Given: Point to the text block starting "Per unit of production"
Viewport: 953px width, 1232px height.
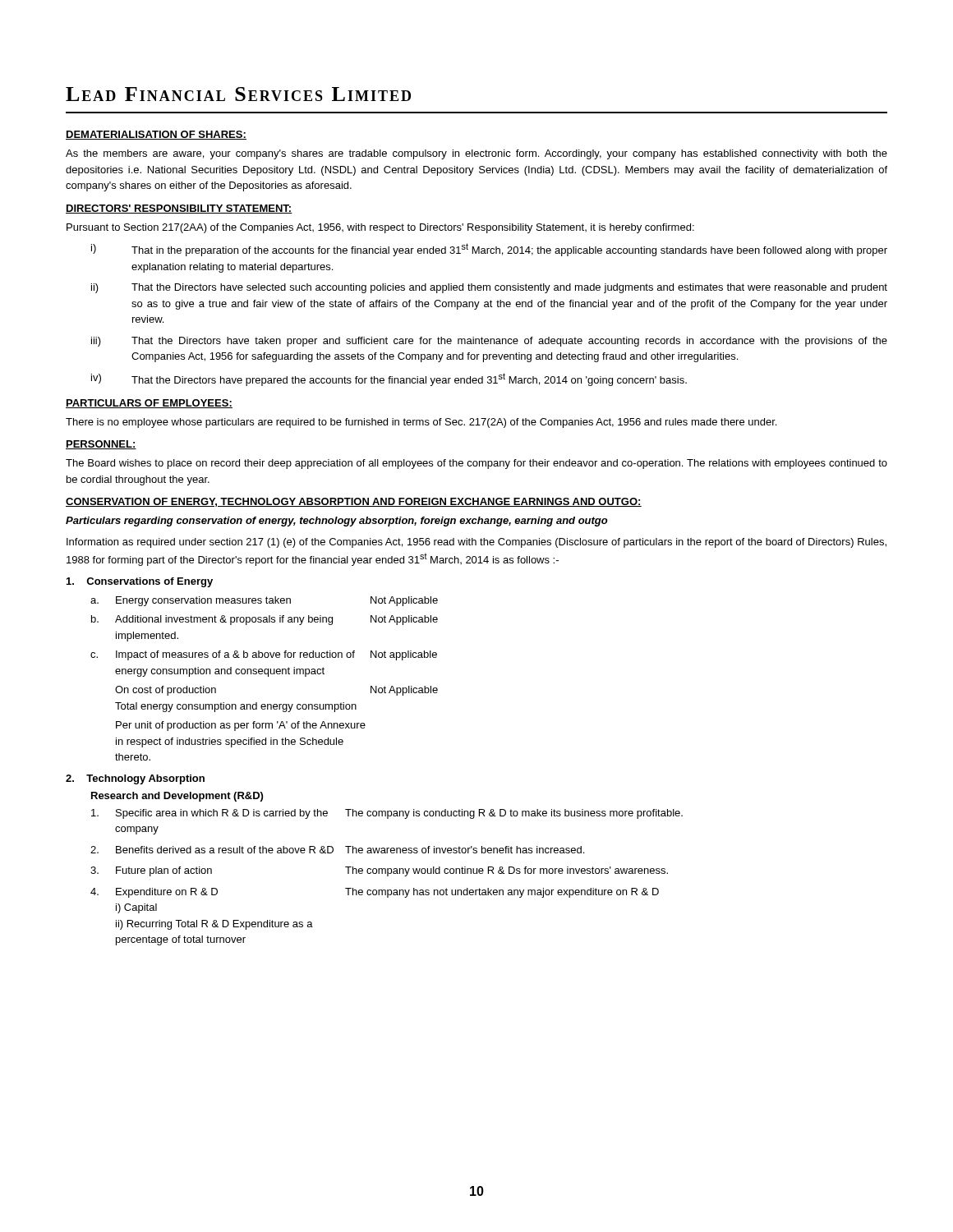Looking at the screenshot, I should point(241,726).
